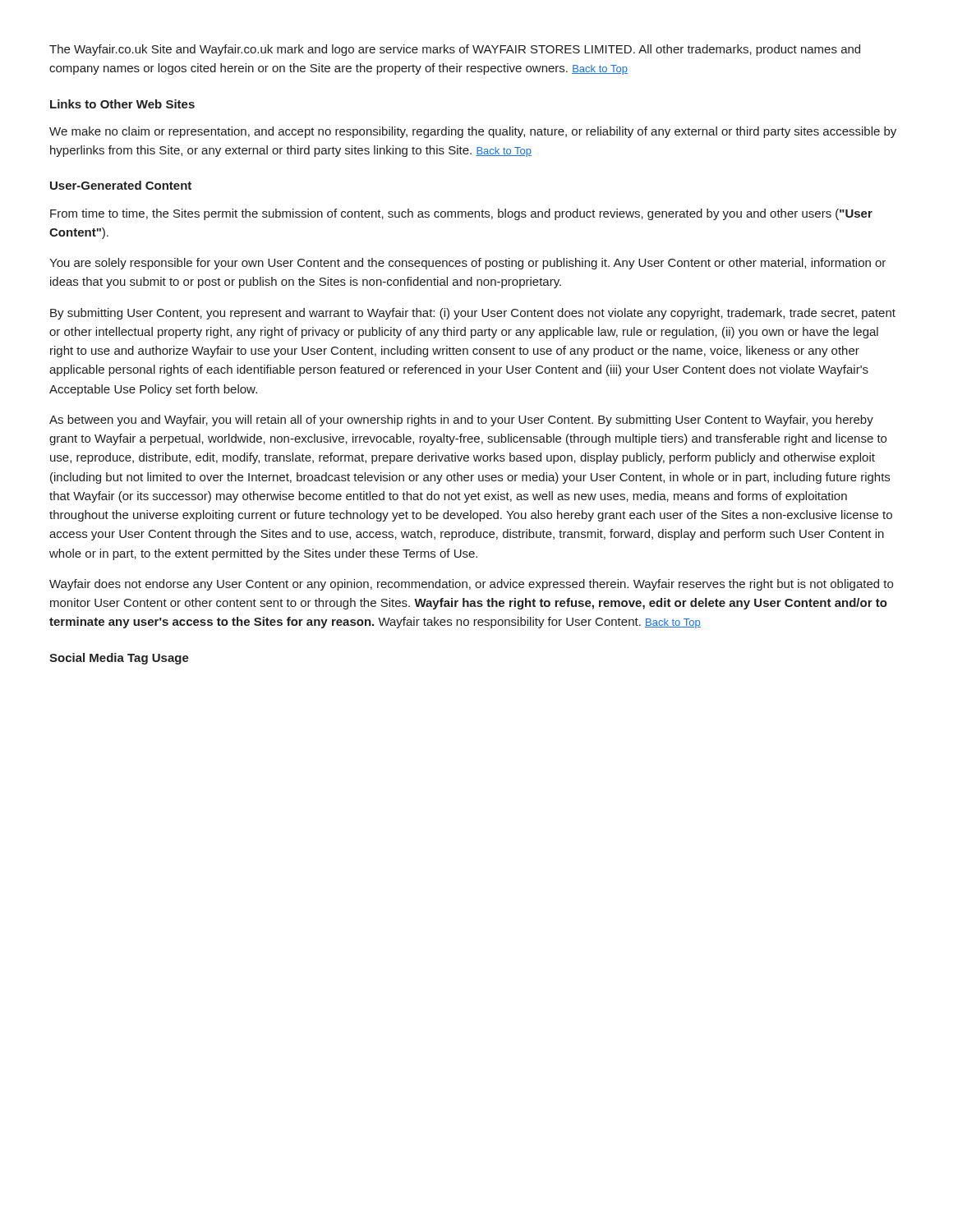The image size is (953, 1232).
Task: Find the text block with the text "The Wayfair.co.uk Site and Wayfair.co.uk mark and logo"
Action: click(455, 58)
